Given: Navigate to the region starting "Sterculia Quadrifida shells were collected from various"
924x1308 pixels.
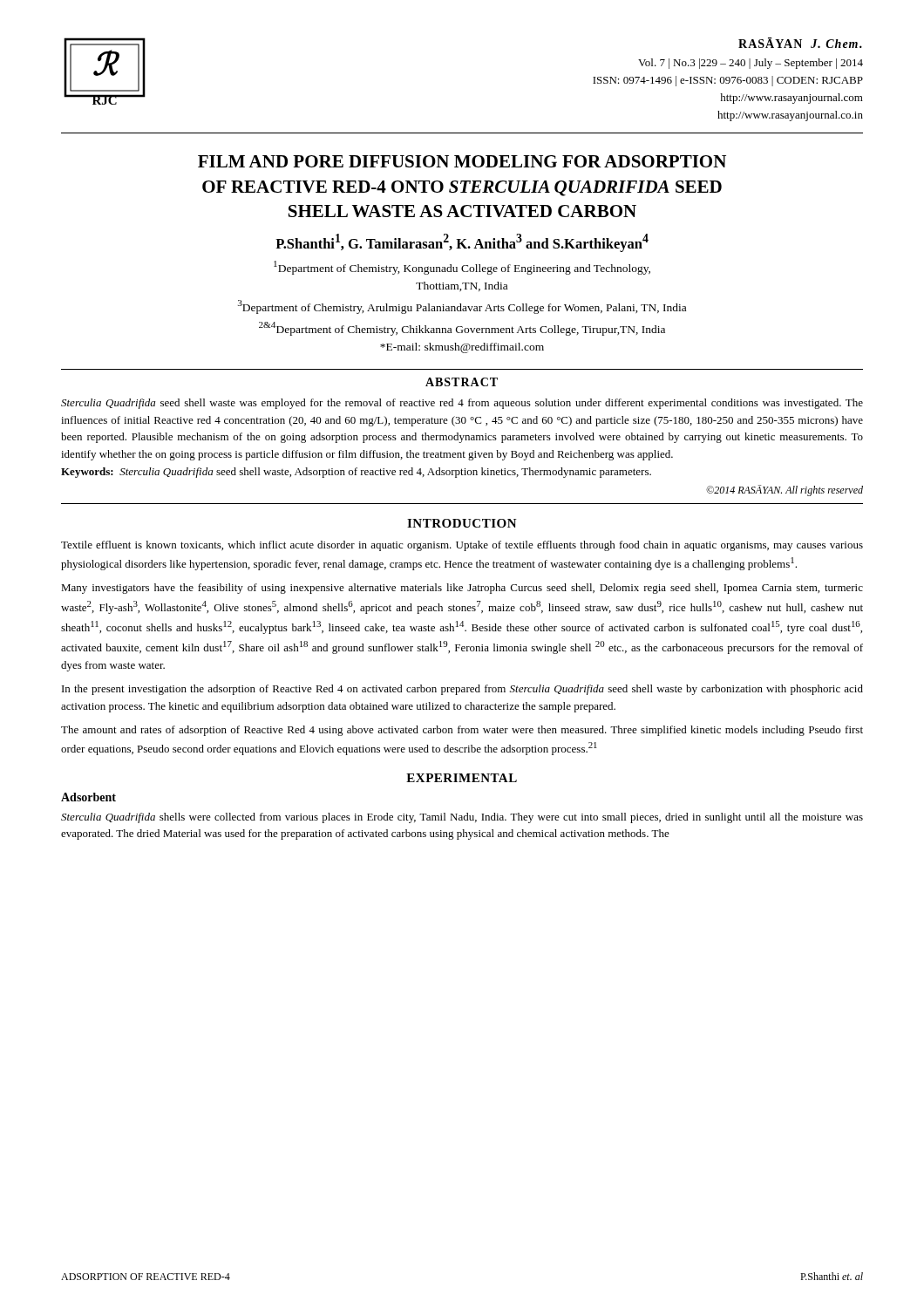Looking at the screenshot, I should pos(462,825).
